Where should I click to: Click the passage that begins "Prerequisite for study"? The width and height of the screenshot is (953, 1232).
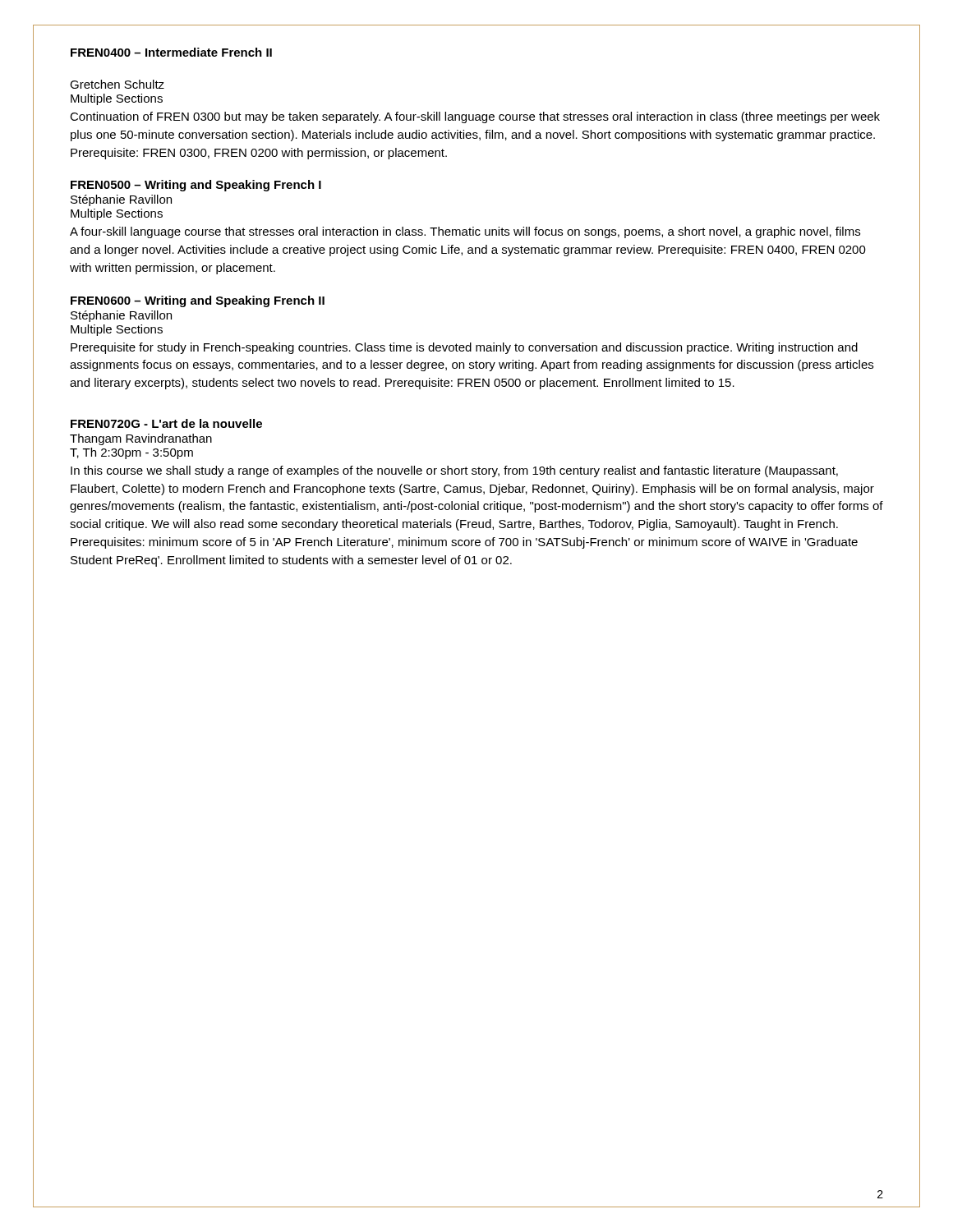click(472, 364)
